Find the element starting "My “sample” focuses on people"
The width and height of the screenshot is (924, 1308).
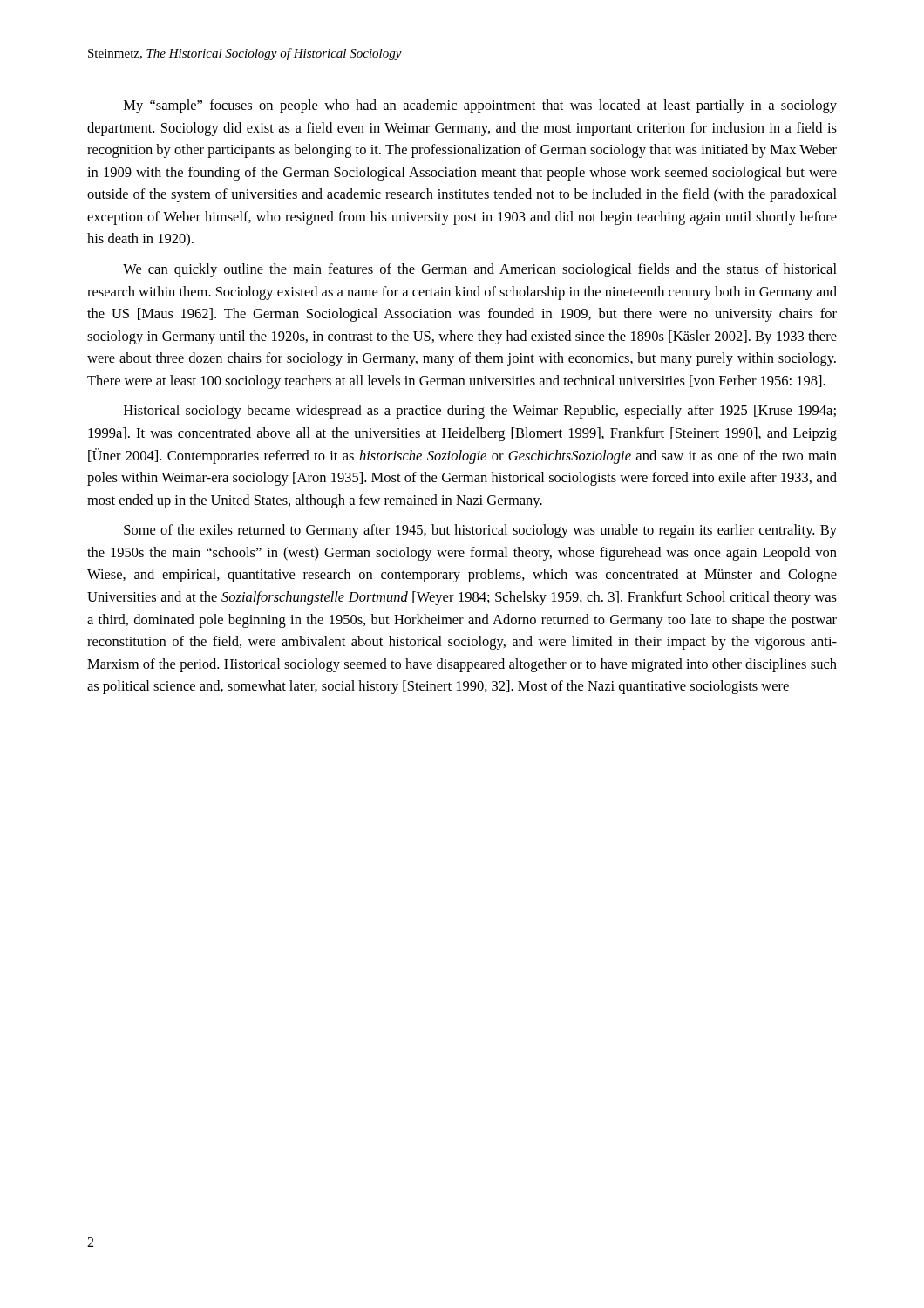tap(462, 172)
